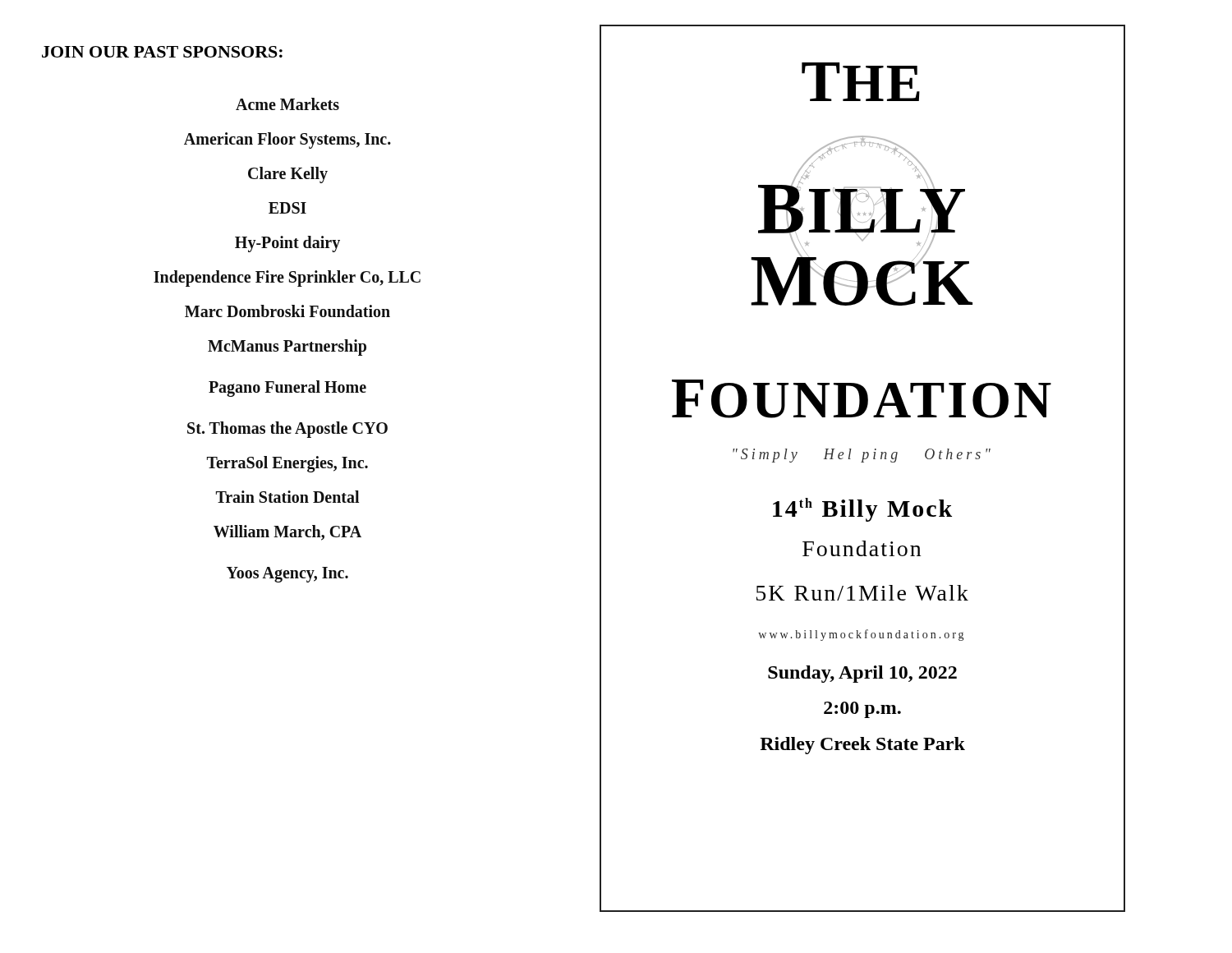Find "JOIN OUR PAST SPONSORS:" on this page
The width and height of the screenshot is (1232, 953).
tap(162, 51)
